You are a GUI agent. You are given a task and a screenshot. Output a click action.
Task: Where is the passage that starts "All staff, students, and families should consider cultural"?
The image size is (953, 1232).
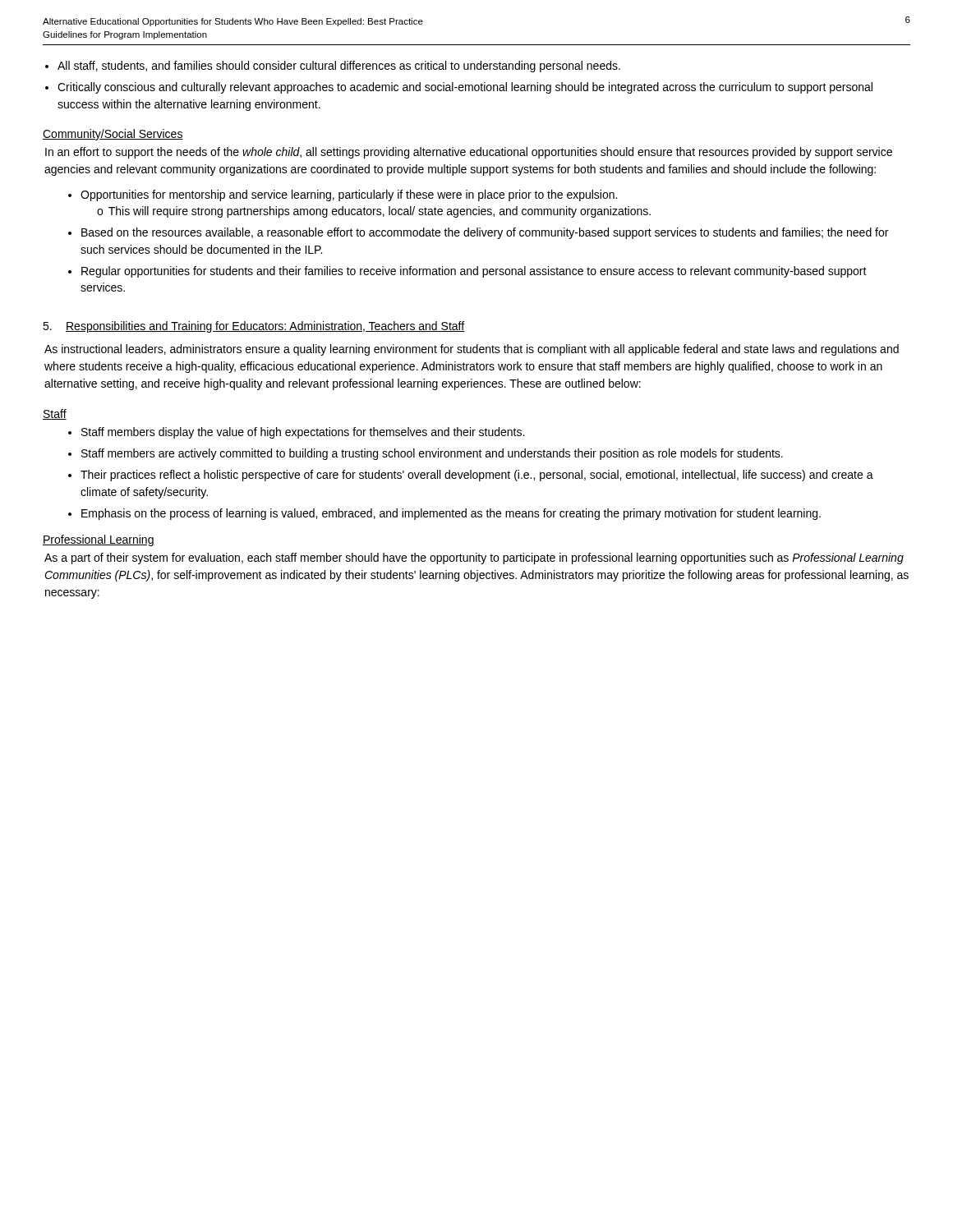pos(484,85)
